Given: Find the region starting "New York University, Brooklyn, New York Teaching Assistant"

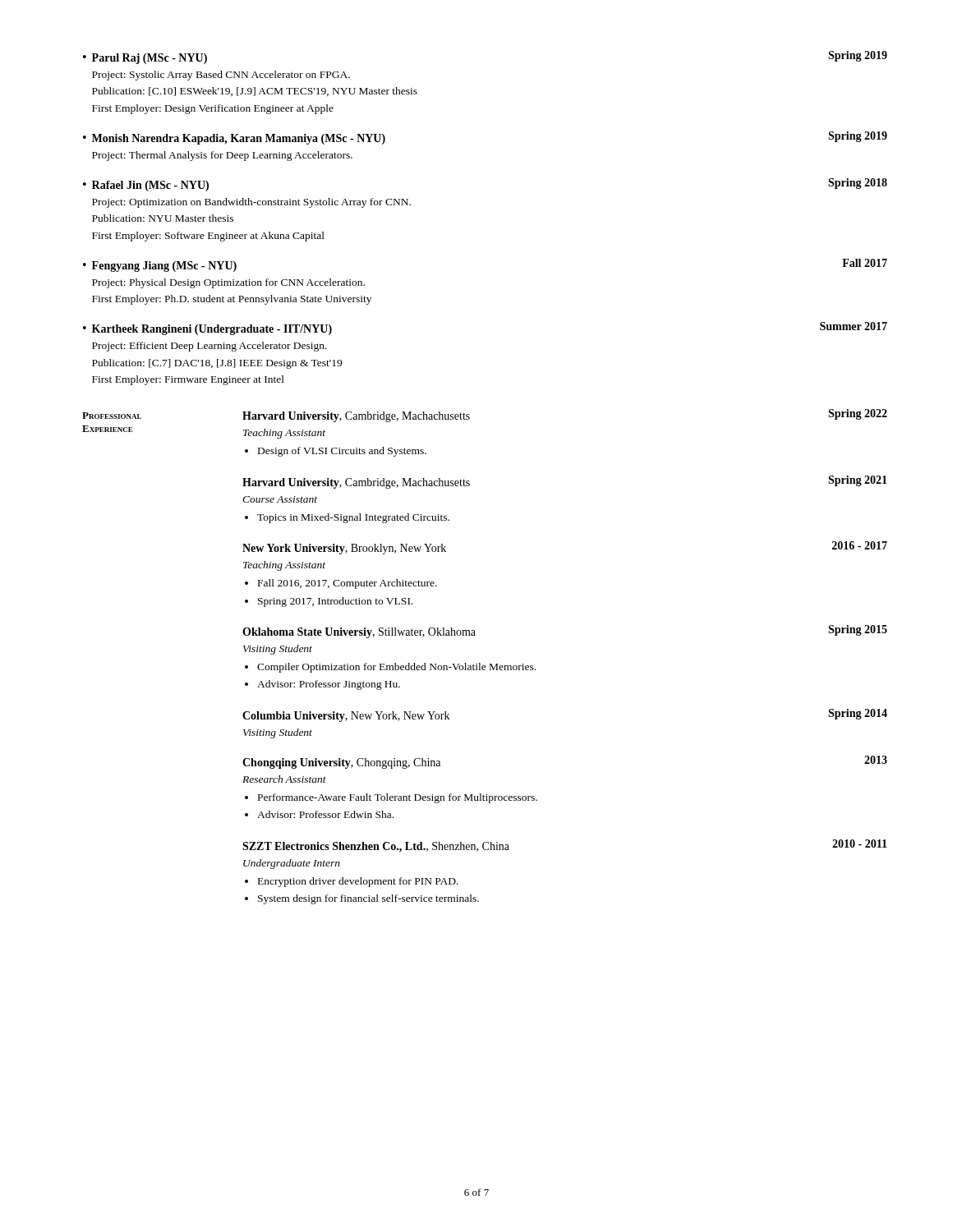Looking at the screenshot, I should click(x=335, y=547).
